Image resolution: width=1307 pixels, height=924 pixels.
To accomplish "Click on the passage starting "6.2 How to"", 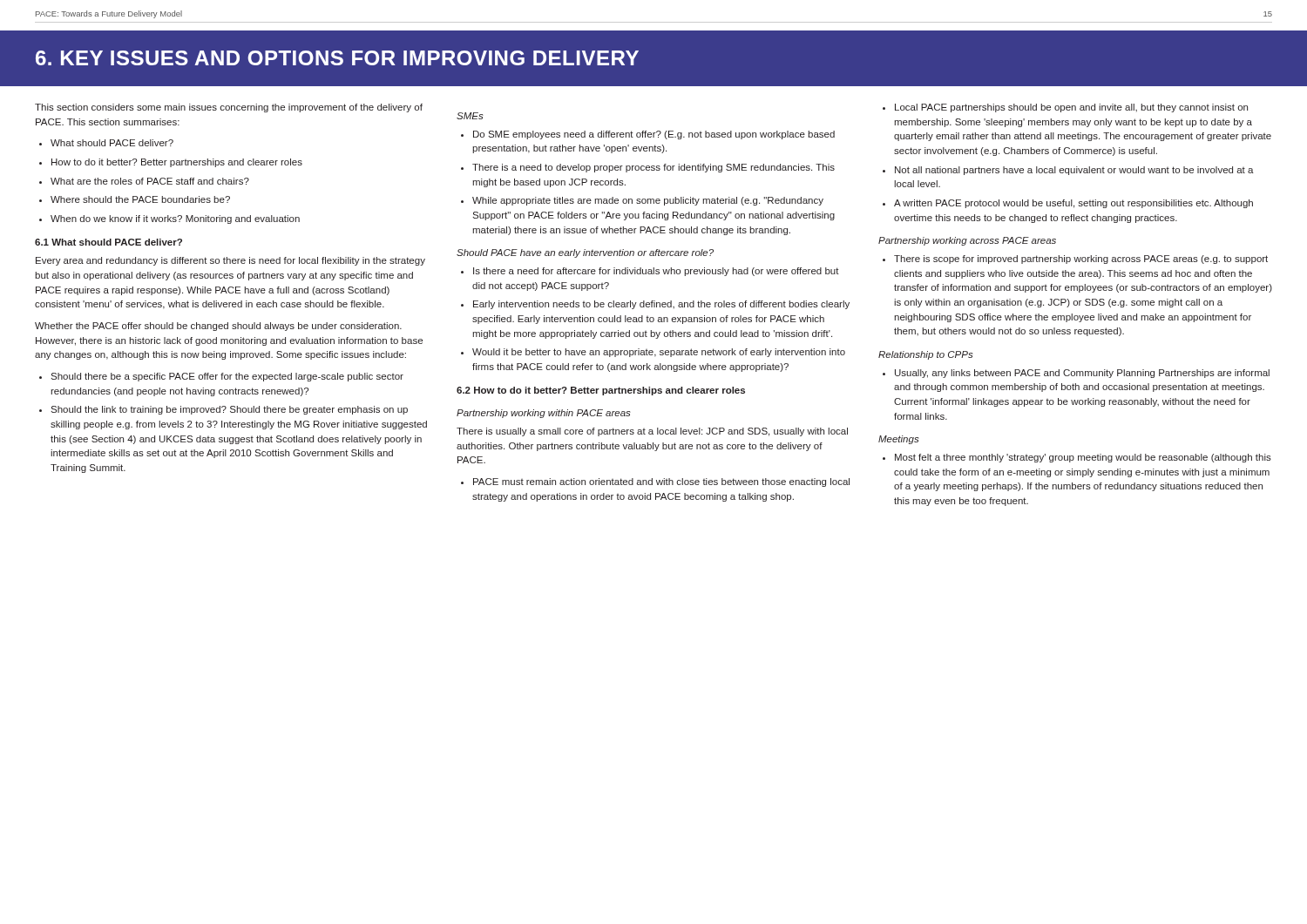I will click(601, 390).
